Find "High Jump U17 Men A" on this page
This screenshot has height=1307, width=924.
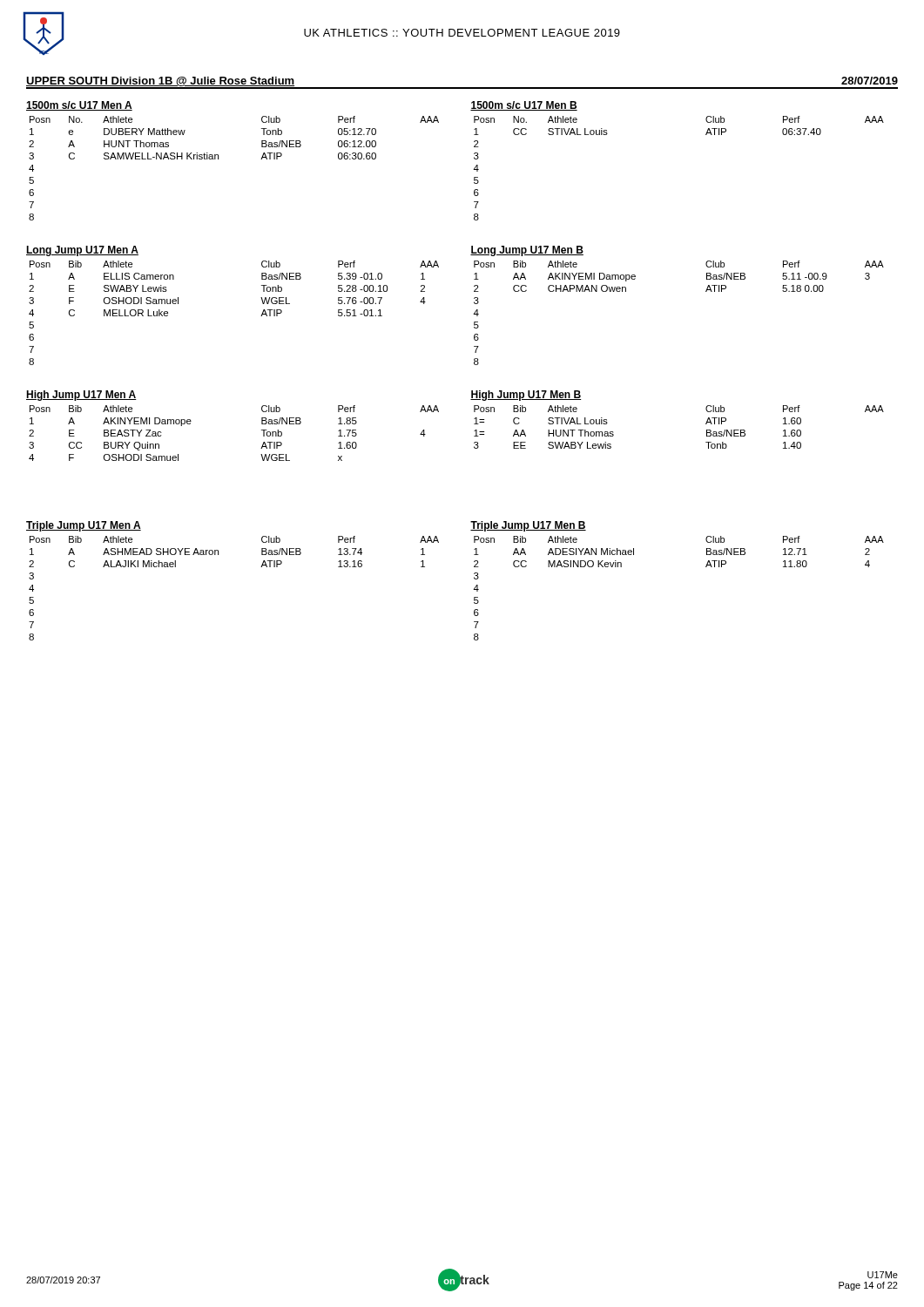pos(81,395)
